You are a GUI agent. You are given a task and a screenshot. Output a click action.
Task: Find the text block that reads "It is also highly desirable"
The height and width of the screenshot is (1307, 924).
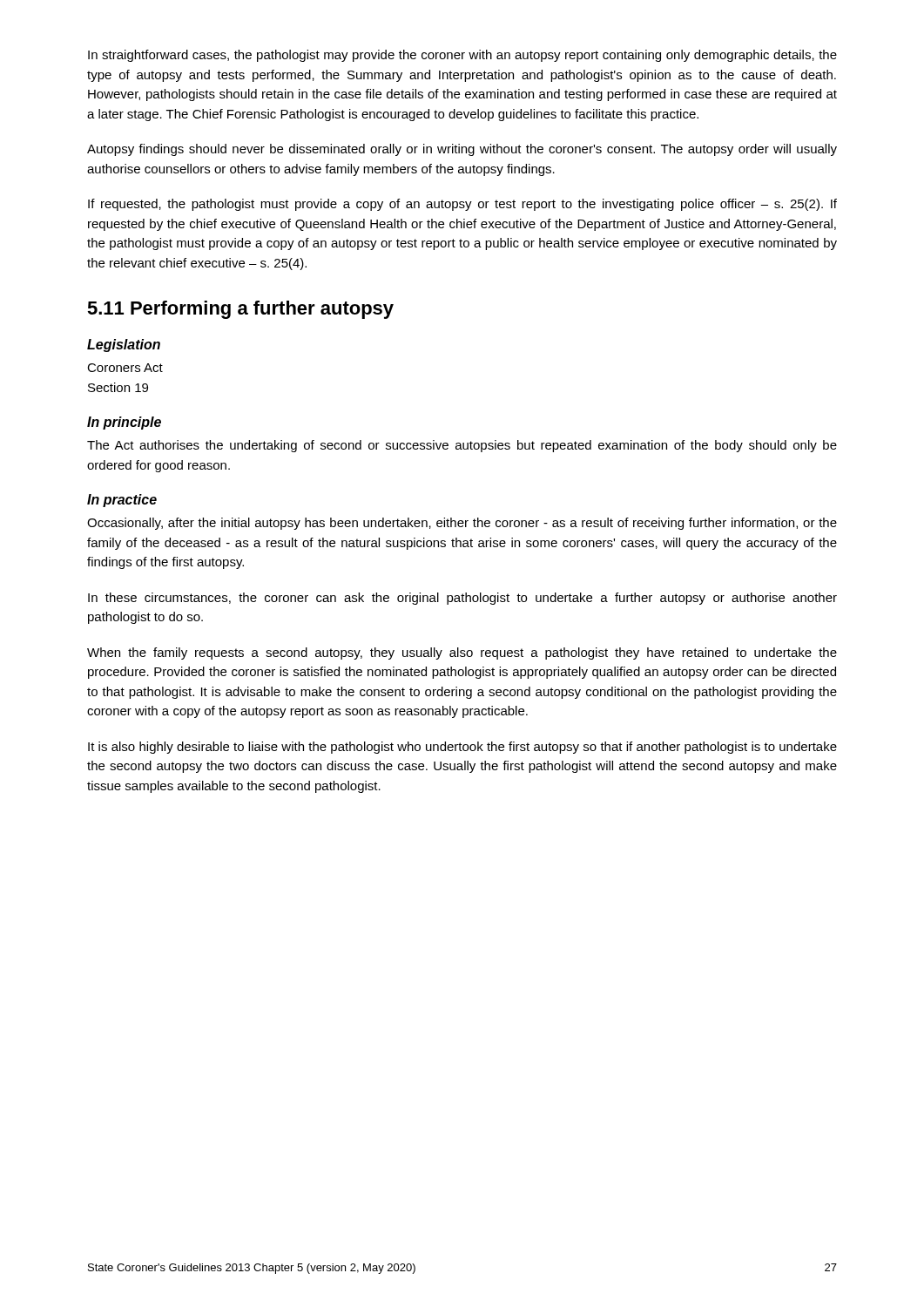pyautogui.click(x=462, y=766)
